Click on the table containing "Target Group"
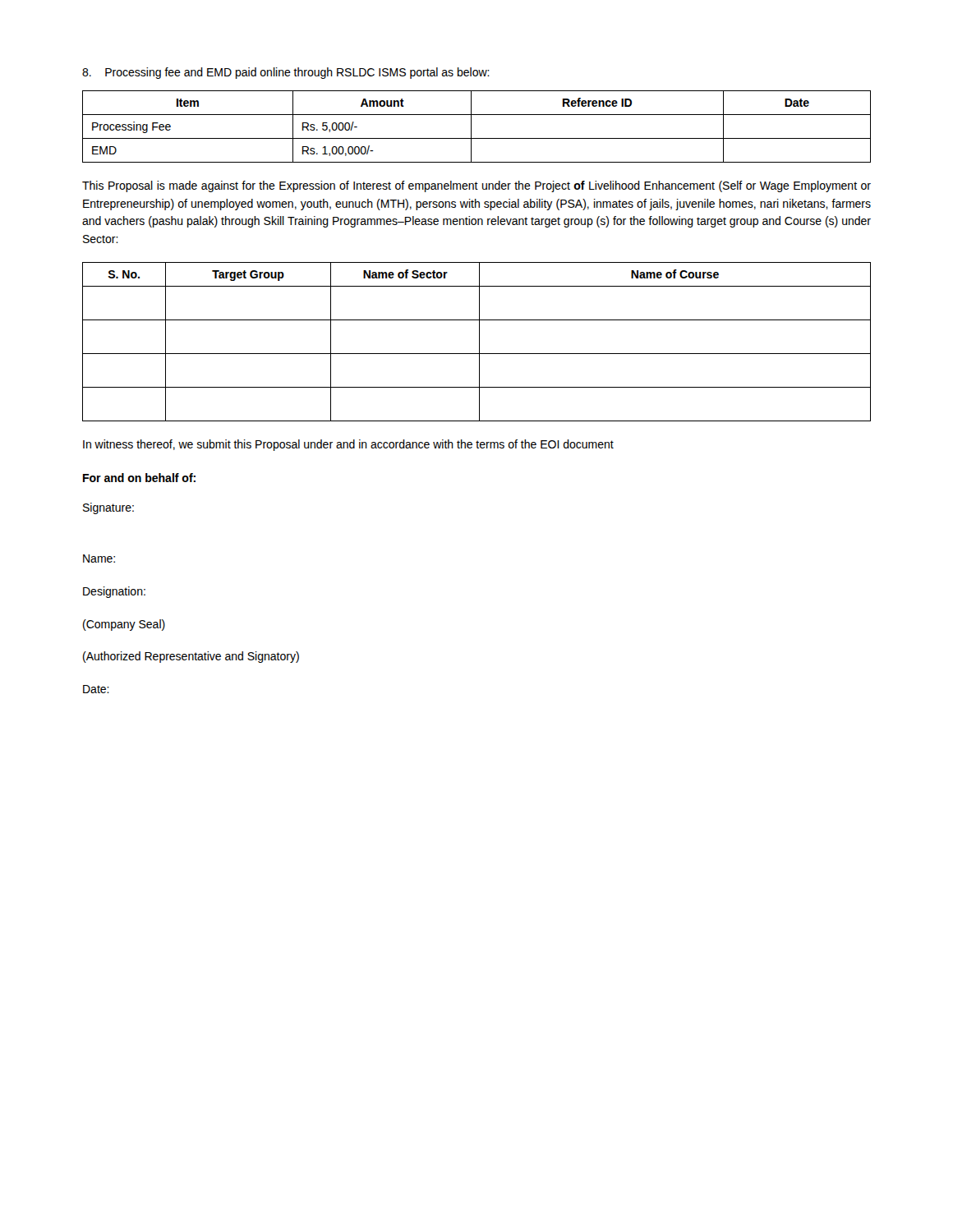This screenshot has width=953, height=1232. [476, 341]
